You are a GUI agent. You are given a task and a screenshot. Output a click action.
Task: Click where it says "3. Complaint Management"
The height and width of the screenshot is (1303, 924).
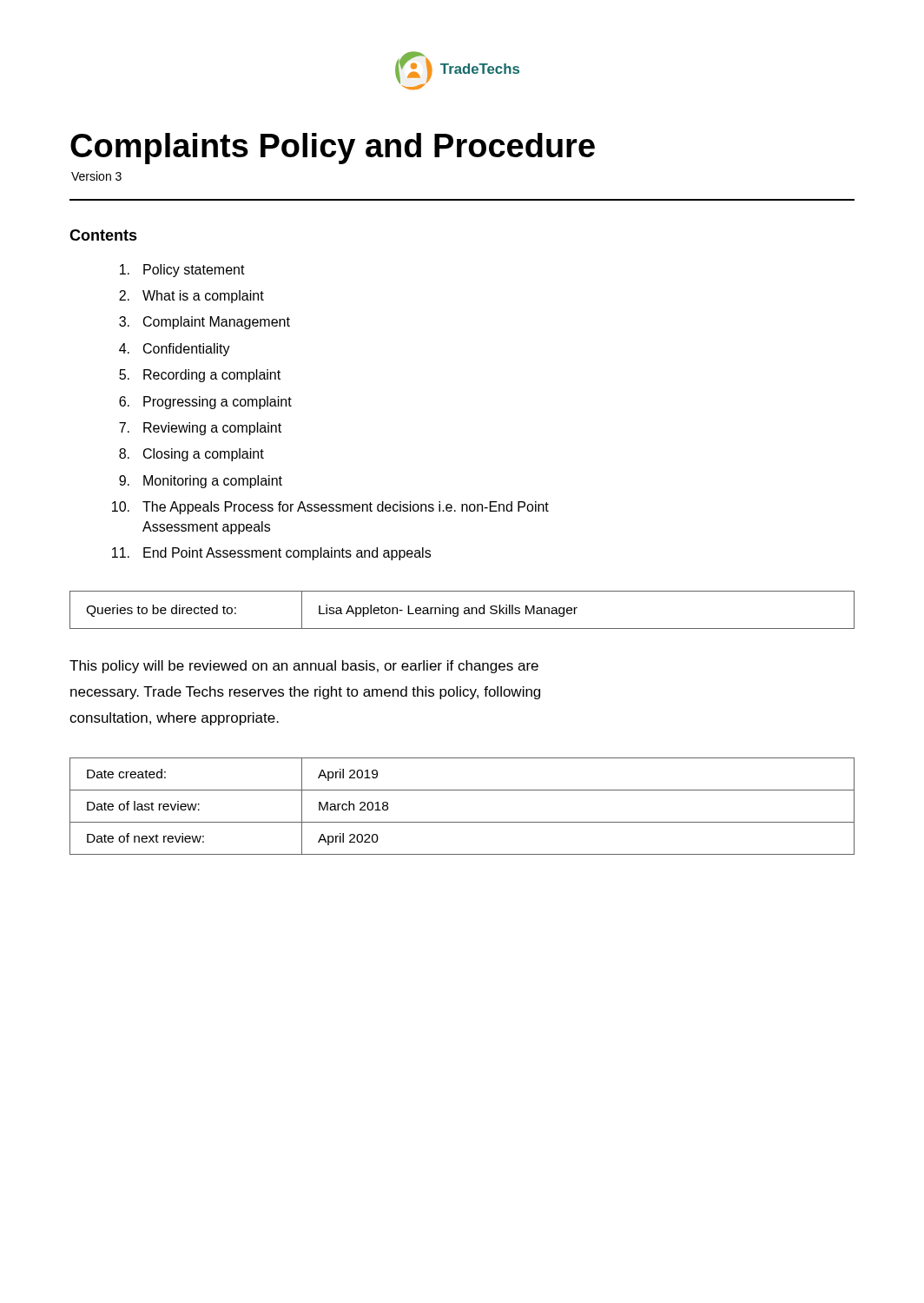pyautogui.click(x=205, y=323)
